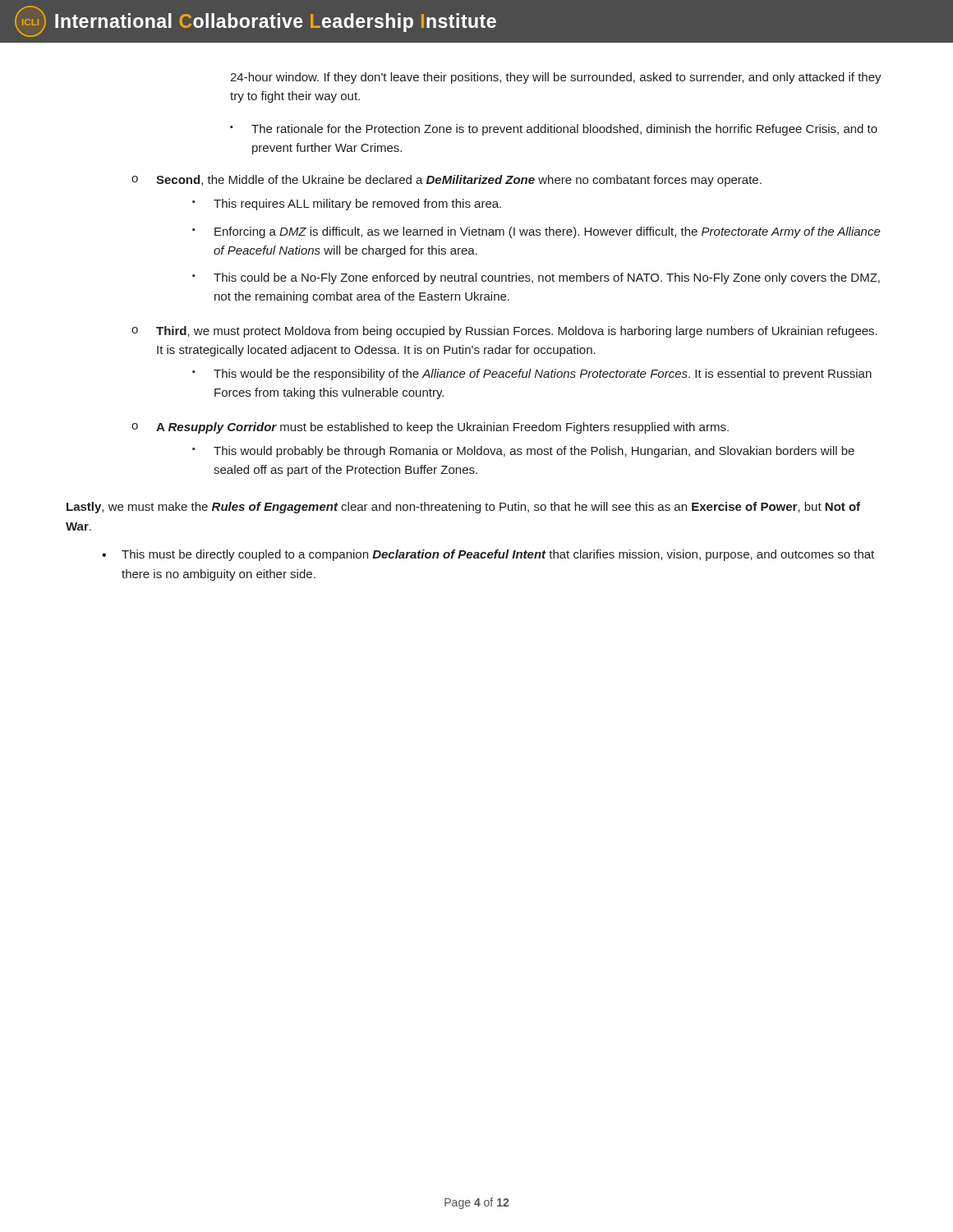Click the passage that begins "▪ Enforcing a DMZ is difficult,"
The height and width of the screenshot is (1232, 953).
pos(540,240)
